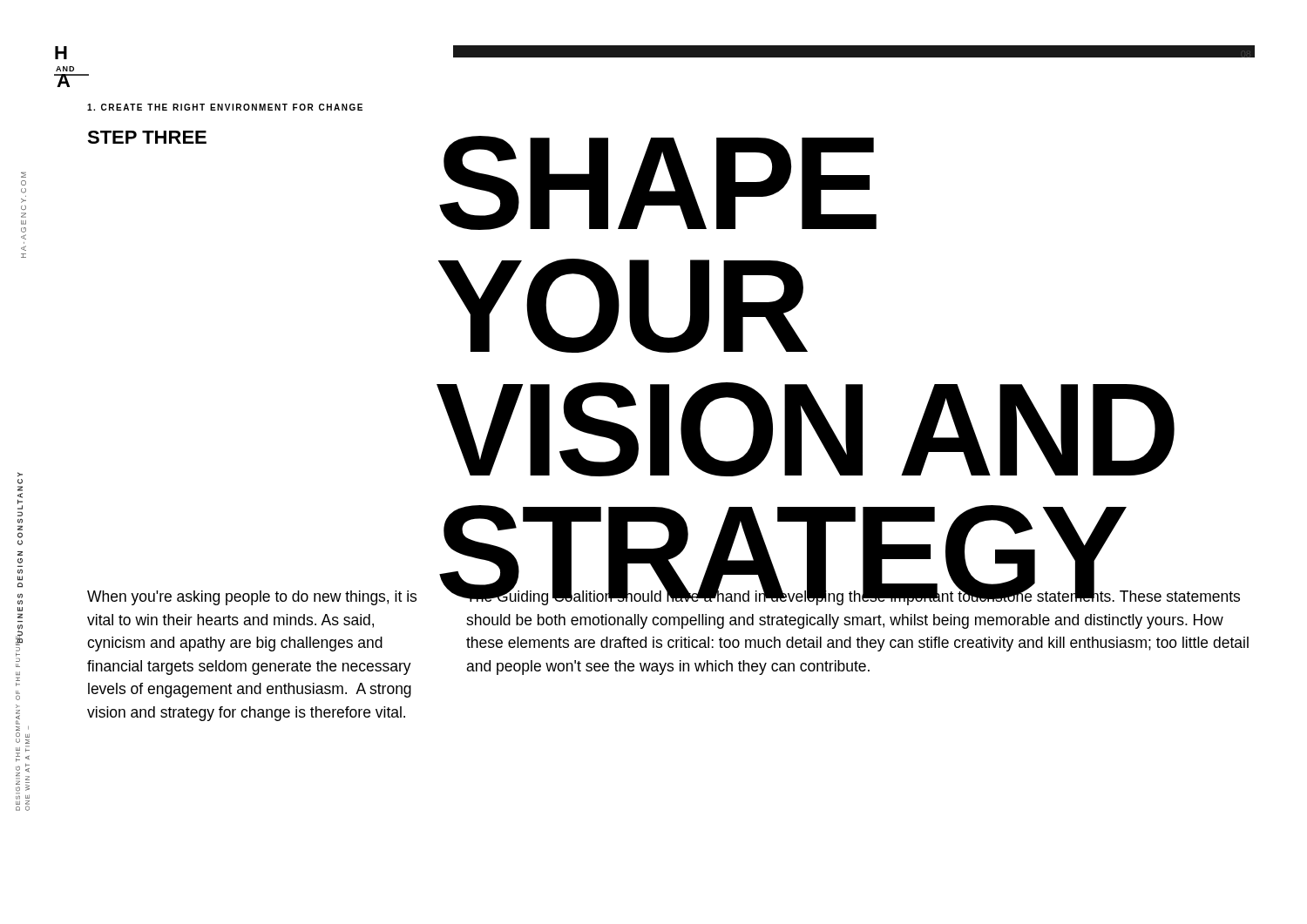Find the section header that says "1. CREATE THE"
The width and height of the screenshot is (1307, 924).
coord(226,108)
